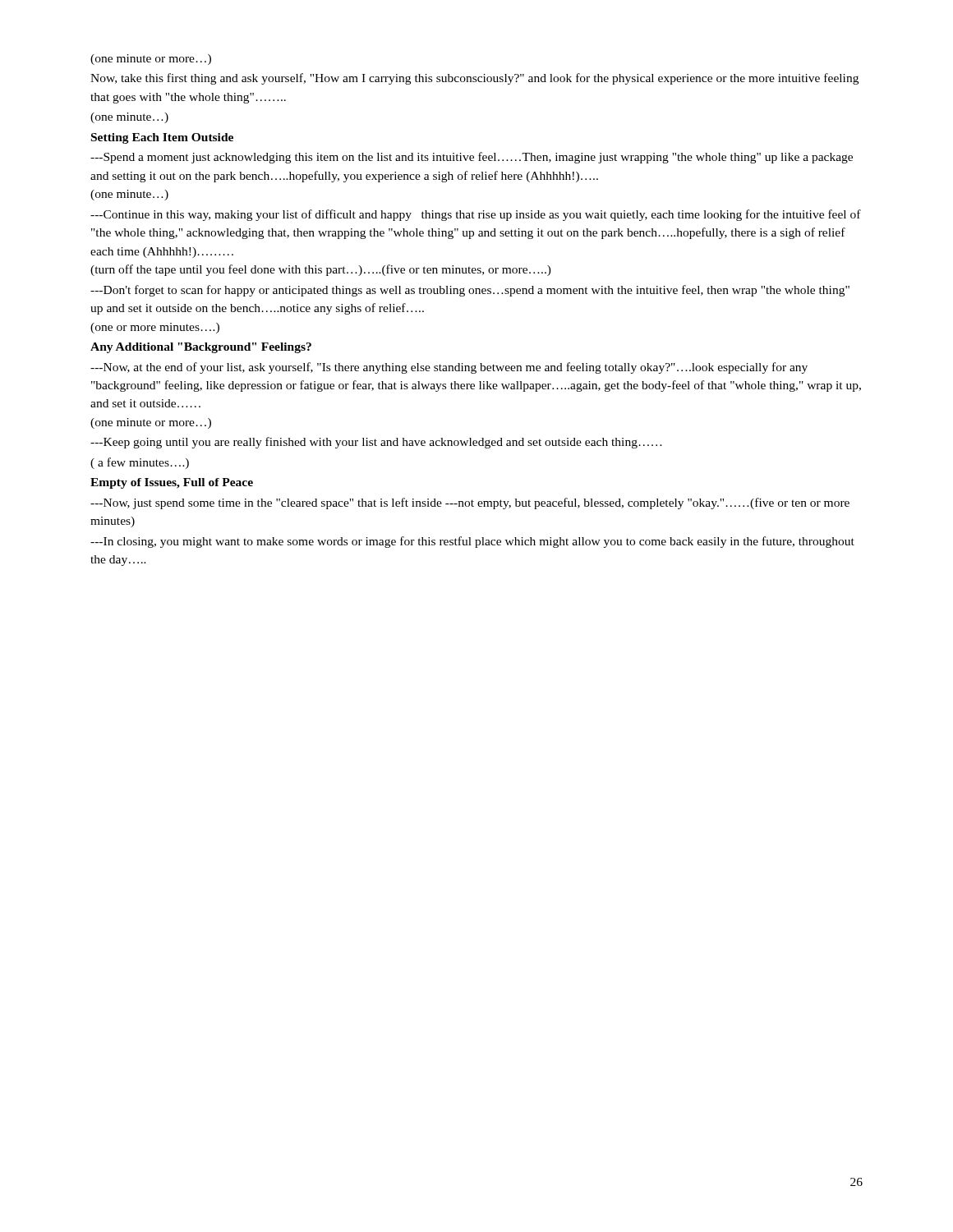Select the region starting "(one minute or more…)"

click(151, 58)
